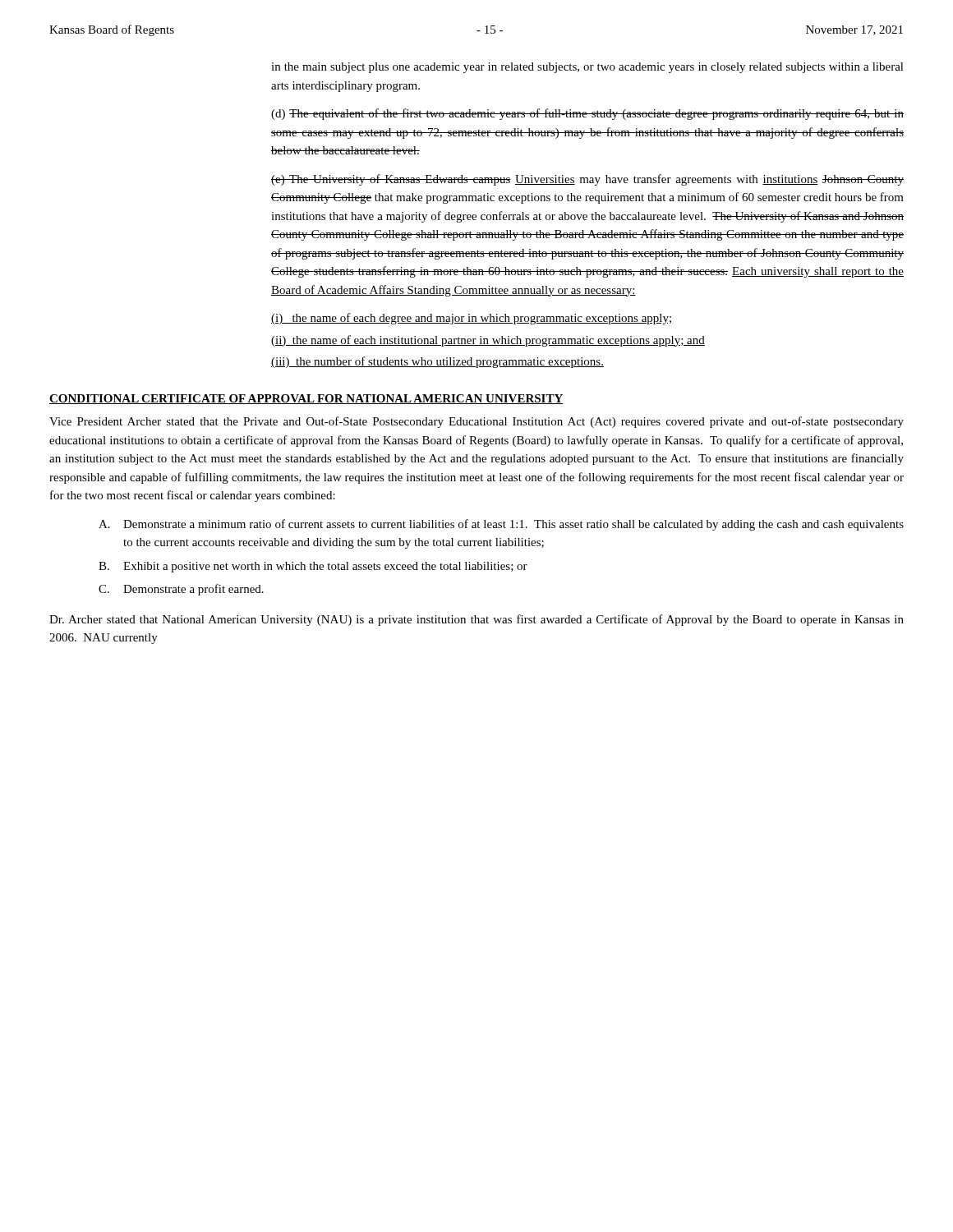Navigate to the region starting "(iii) the number of students who"

(437, 361)
